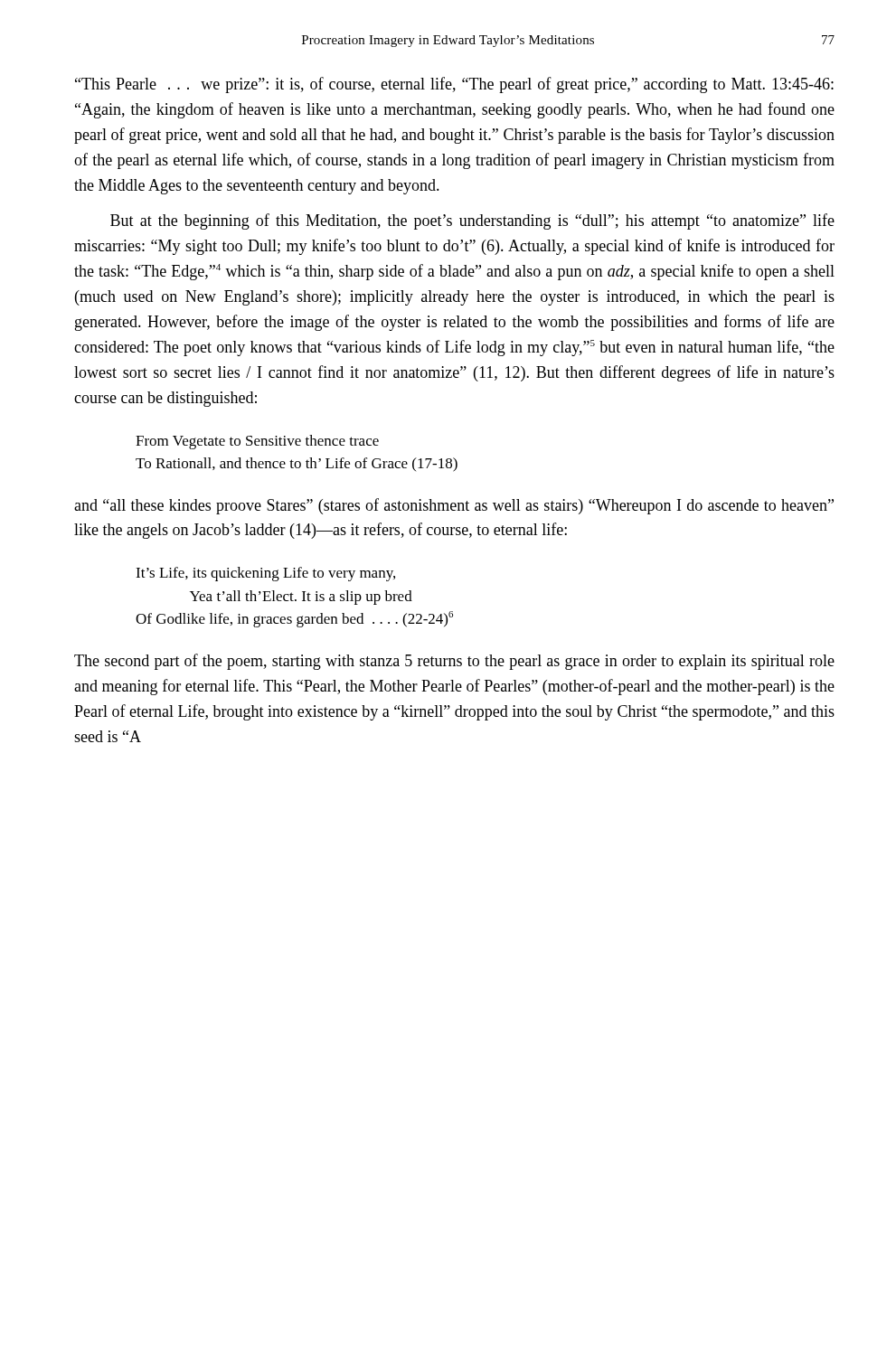Find the passage starting "and “all these kindes proove"
This screenshot has width=896, height=1356.
pos(454,518)
